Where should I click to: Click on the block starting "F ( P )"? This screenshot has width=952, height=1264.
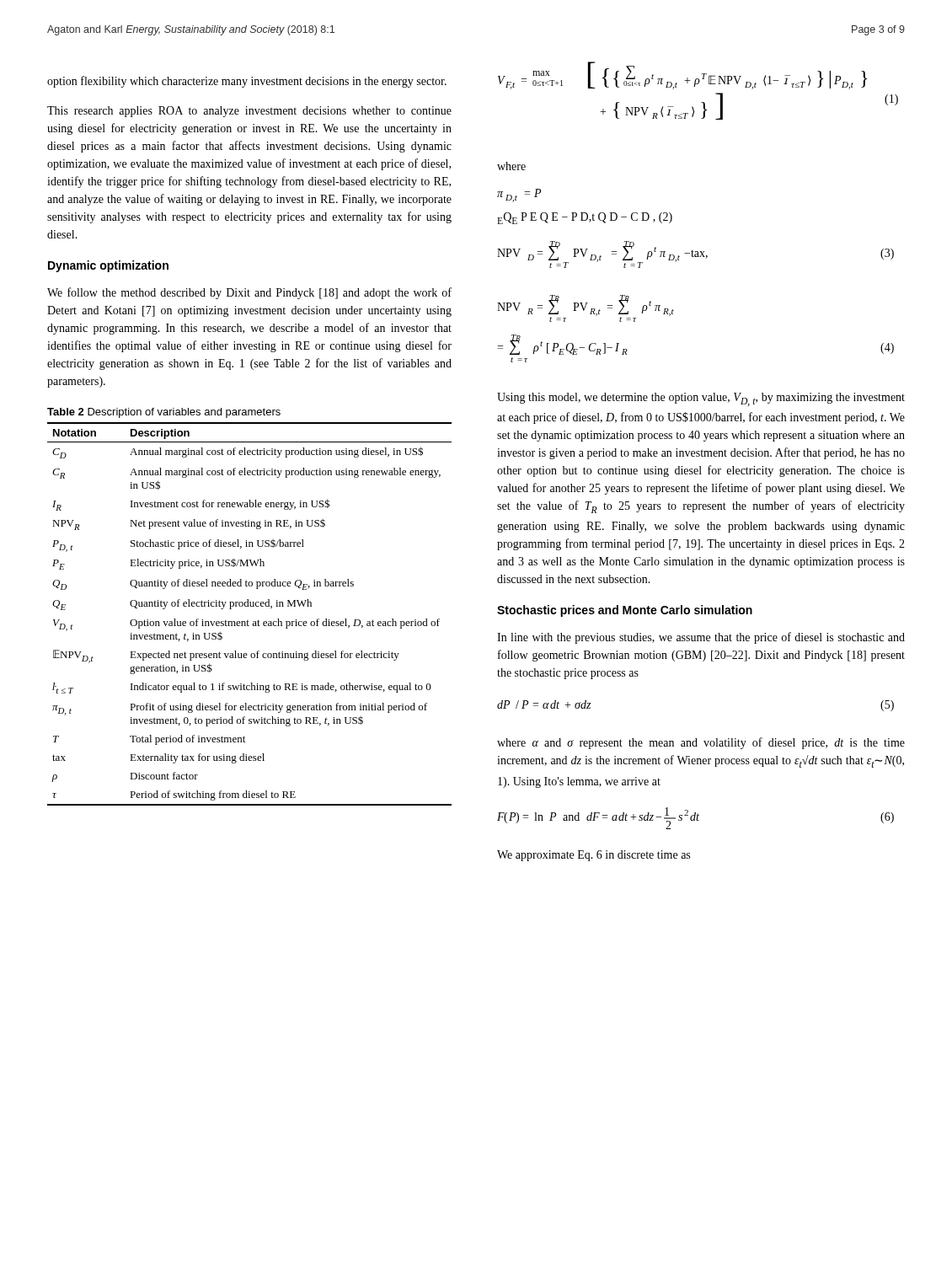701,816
